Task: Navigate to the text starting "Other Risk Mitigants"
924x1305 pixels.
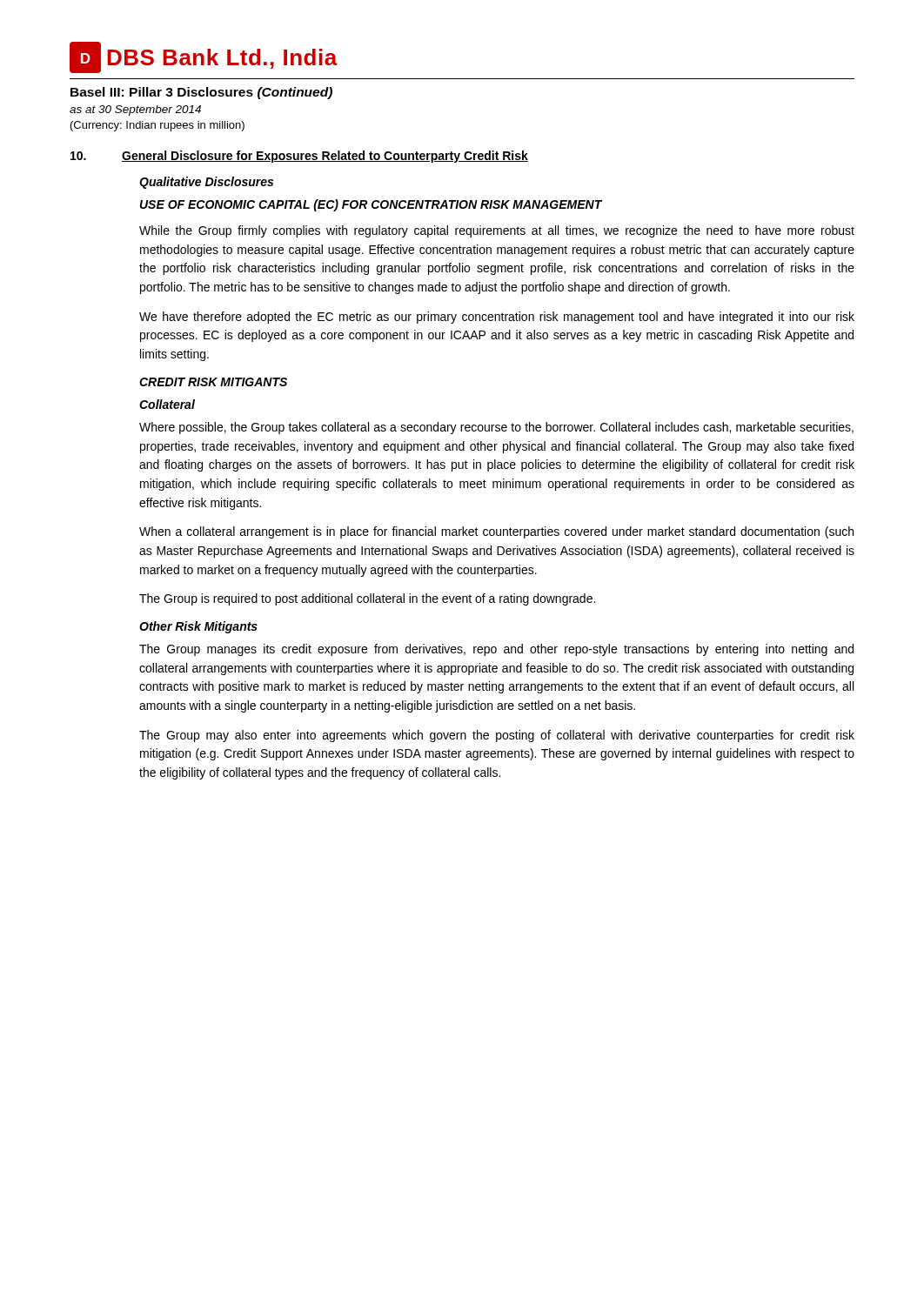Action: click(x=198, y=626)
